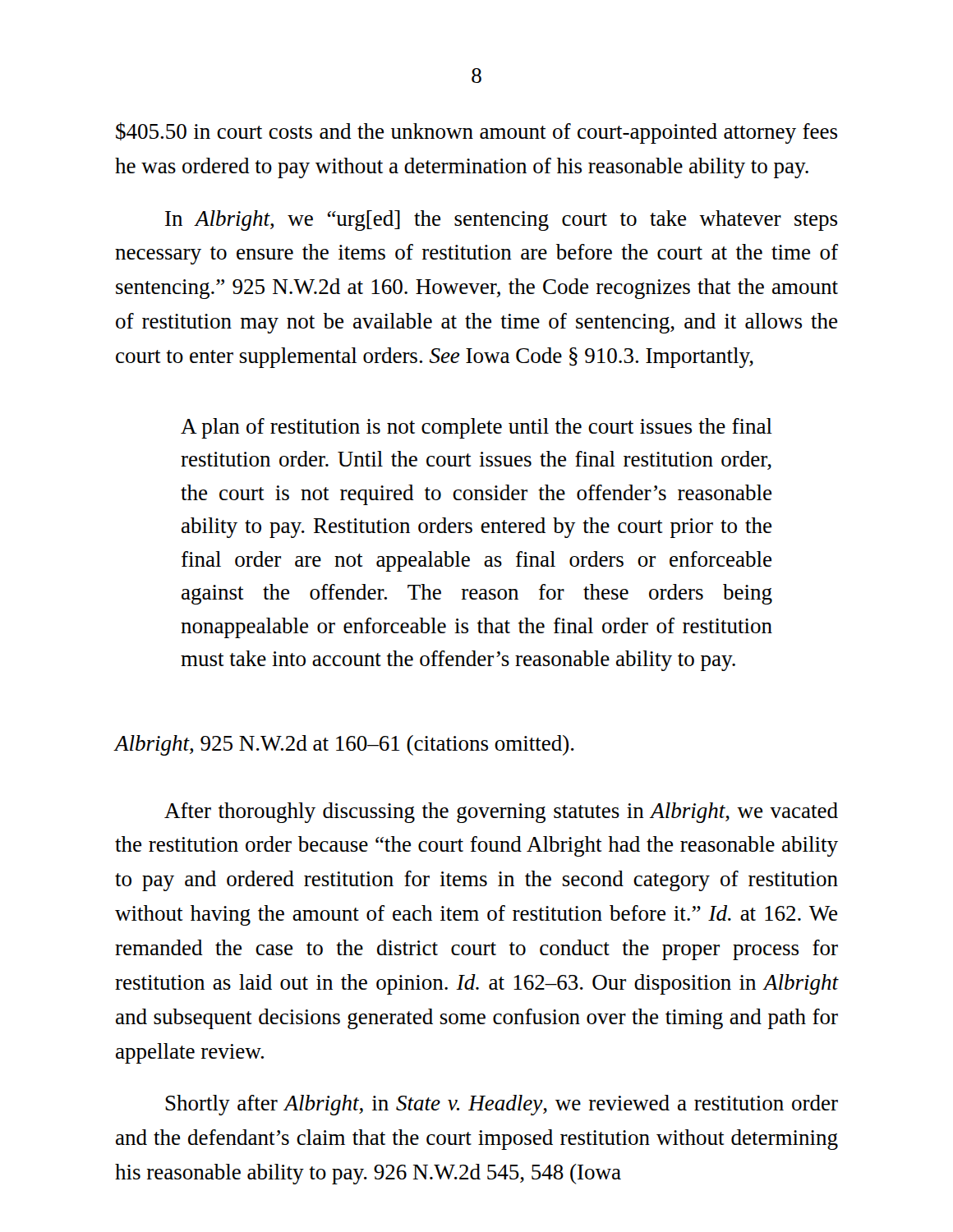Where is the passage that starts "After thoroughly discussing"?
The height and width of the screenshot is (1232, 953).
(476, 931)
